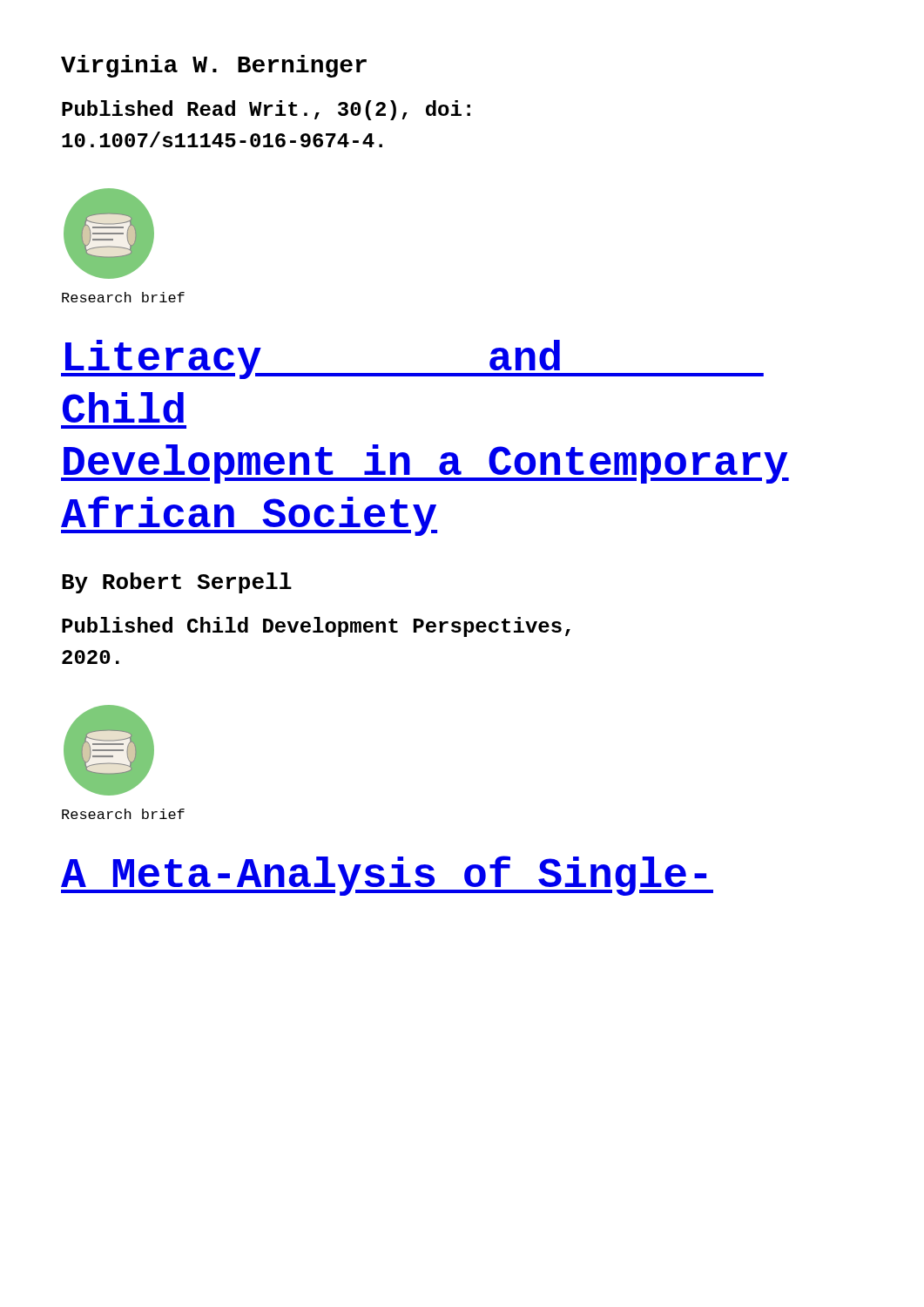
Task: Select the passage starting "A Meta-Analysis of Single-"
Action: [387, 876]
